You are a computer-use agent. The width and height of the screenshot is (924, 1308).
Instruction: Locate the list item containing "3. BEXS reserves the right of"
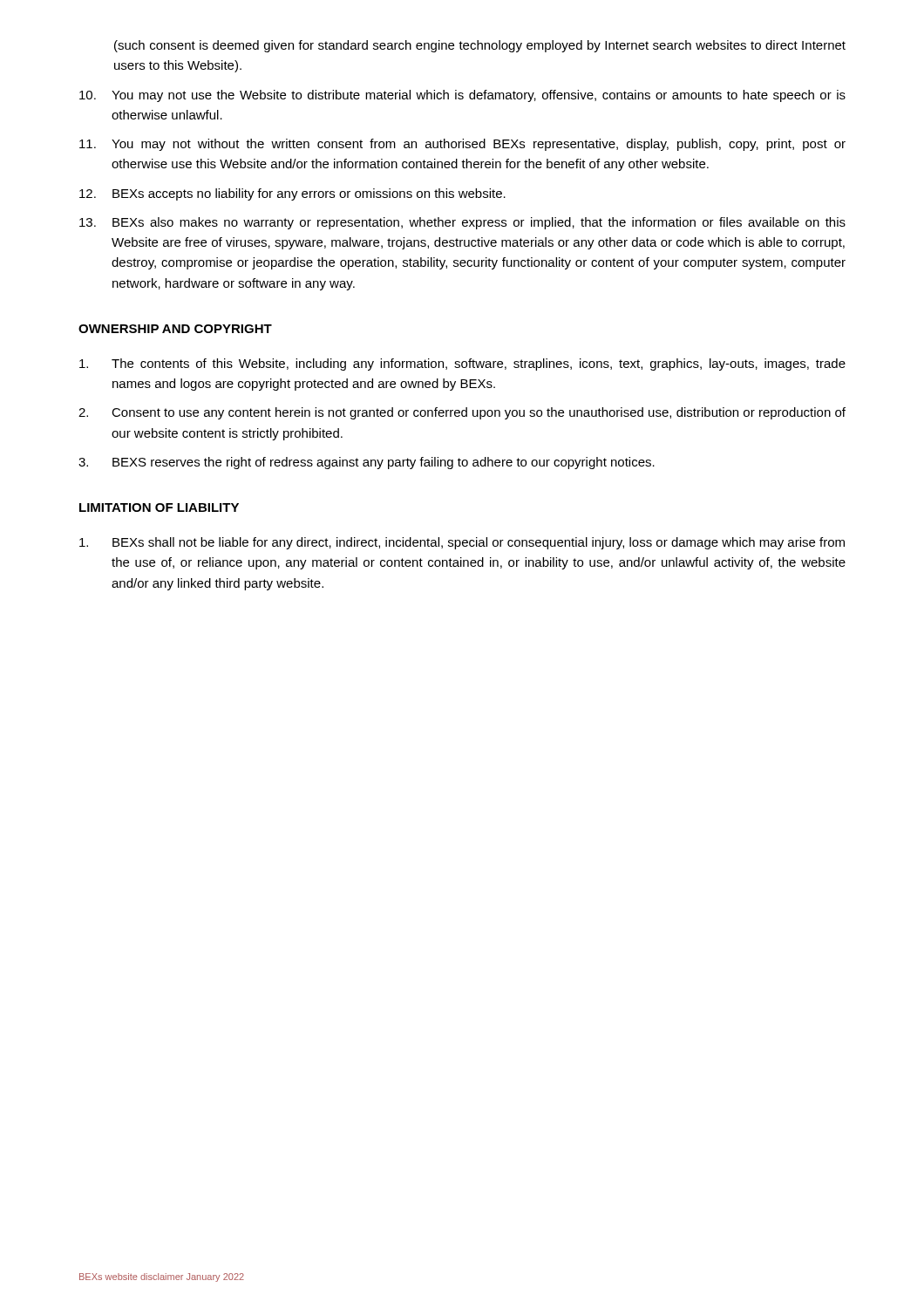click(462, 462)
